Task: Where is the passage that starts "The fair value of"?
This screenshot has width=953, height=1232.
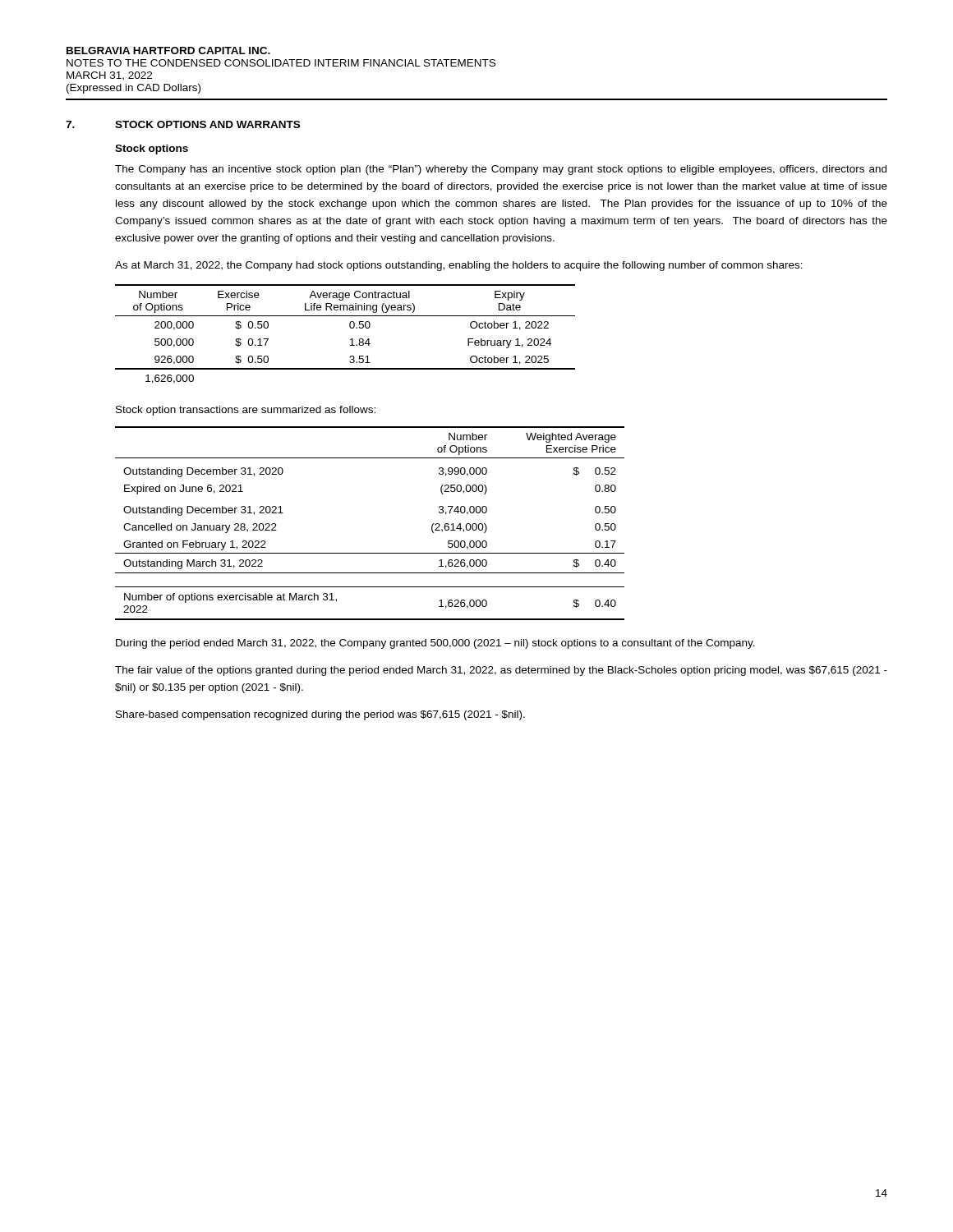Action: point(501,679)
